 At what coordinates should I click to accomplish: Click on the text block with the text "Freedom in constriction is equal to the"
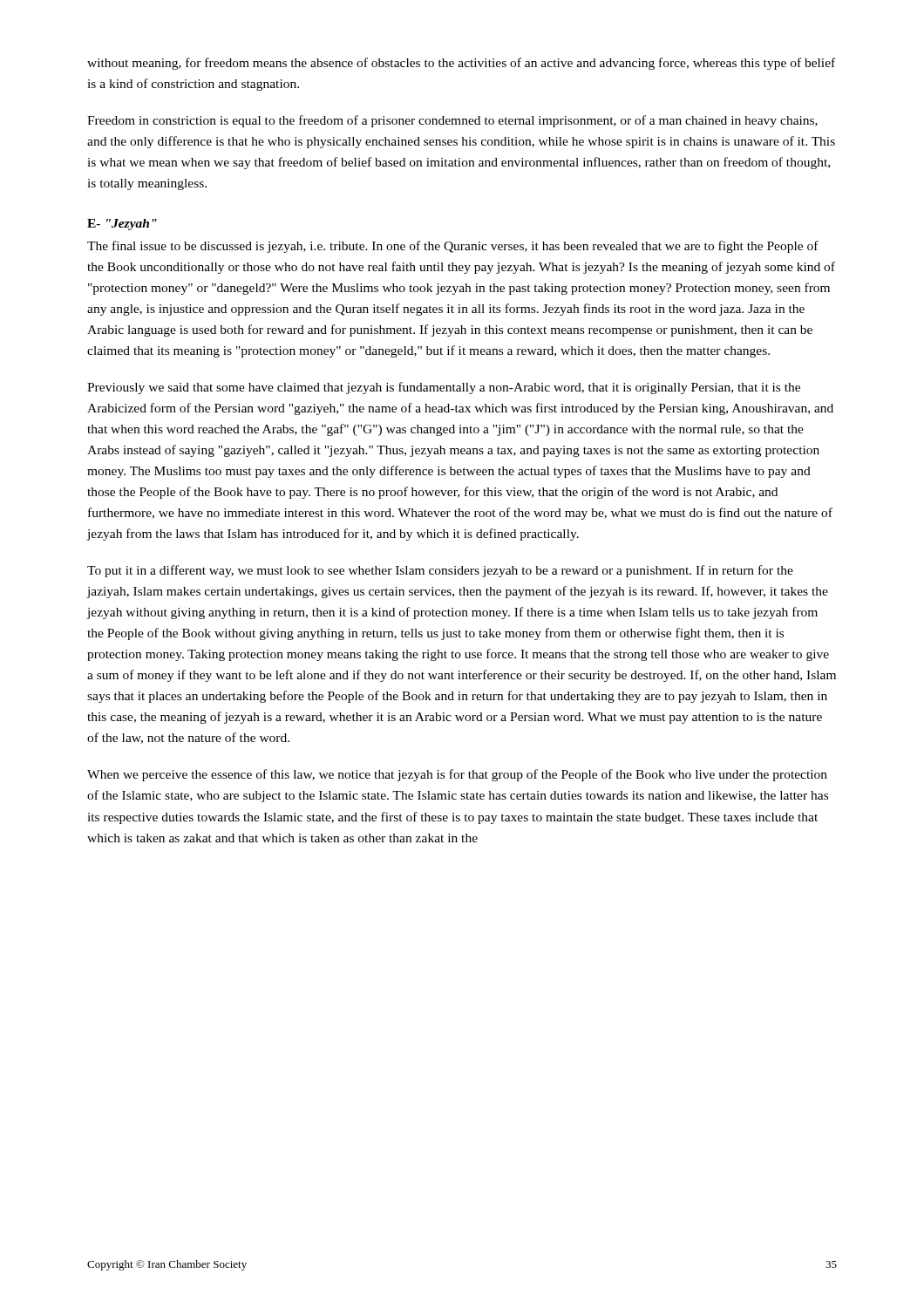click(x=461, y=151)
